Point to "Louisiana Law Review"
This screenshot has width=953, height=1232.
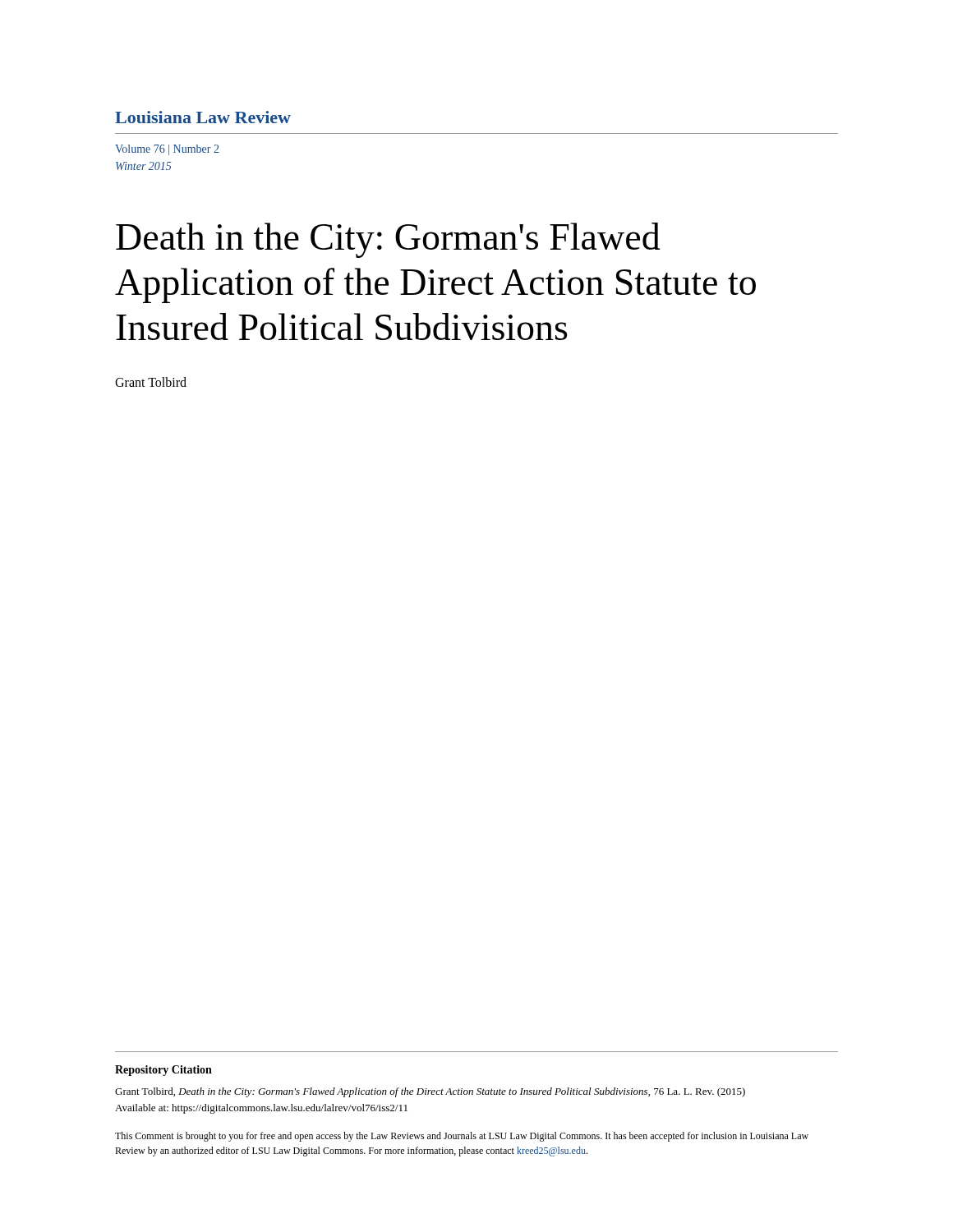point(203,117)
